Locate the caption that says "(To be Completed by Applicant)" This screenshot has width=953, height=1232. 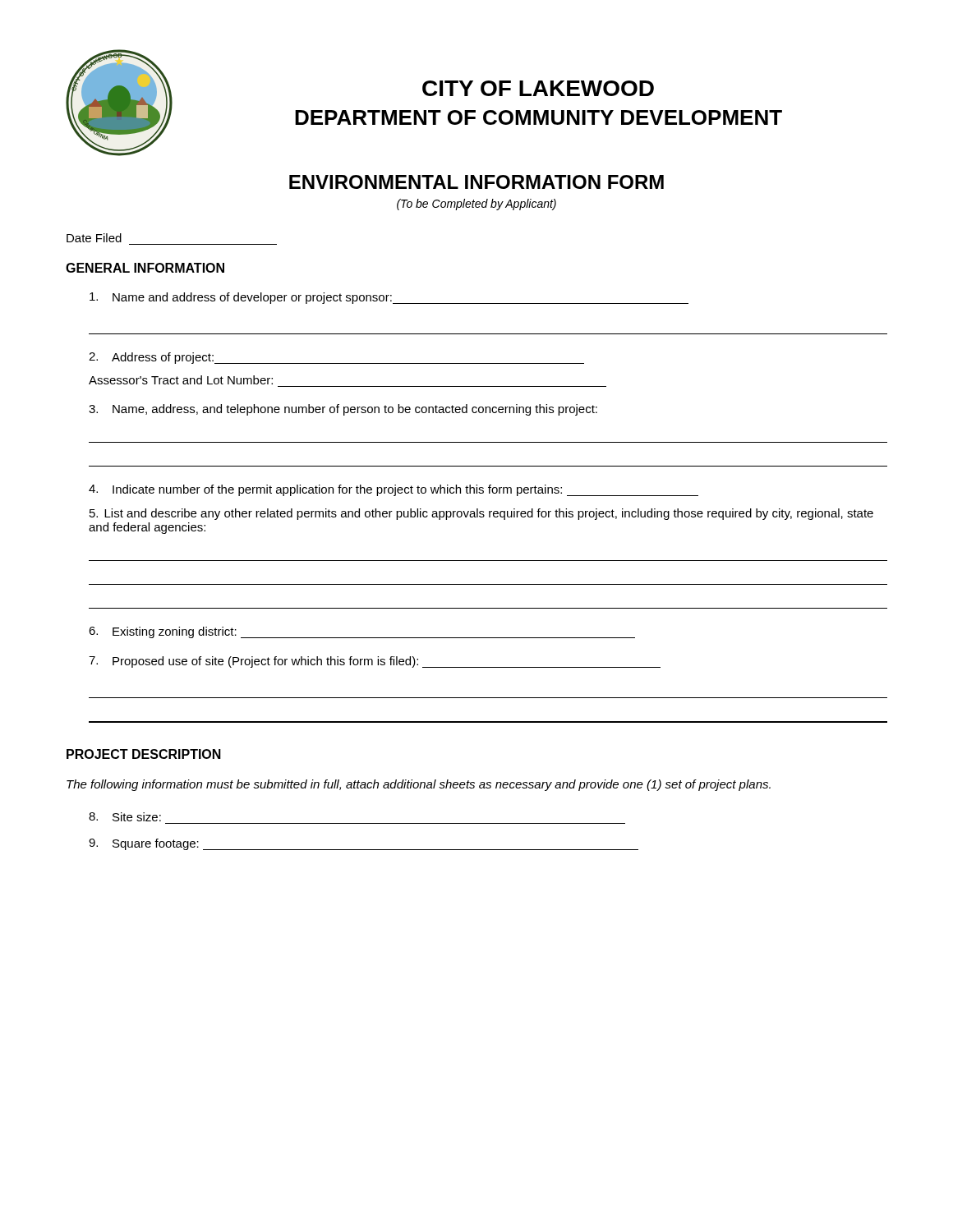(476, 204)
